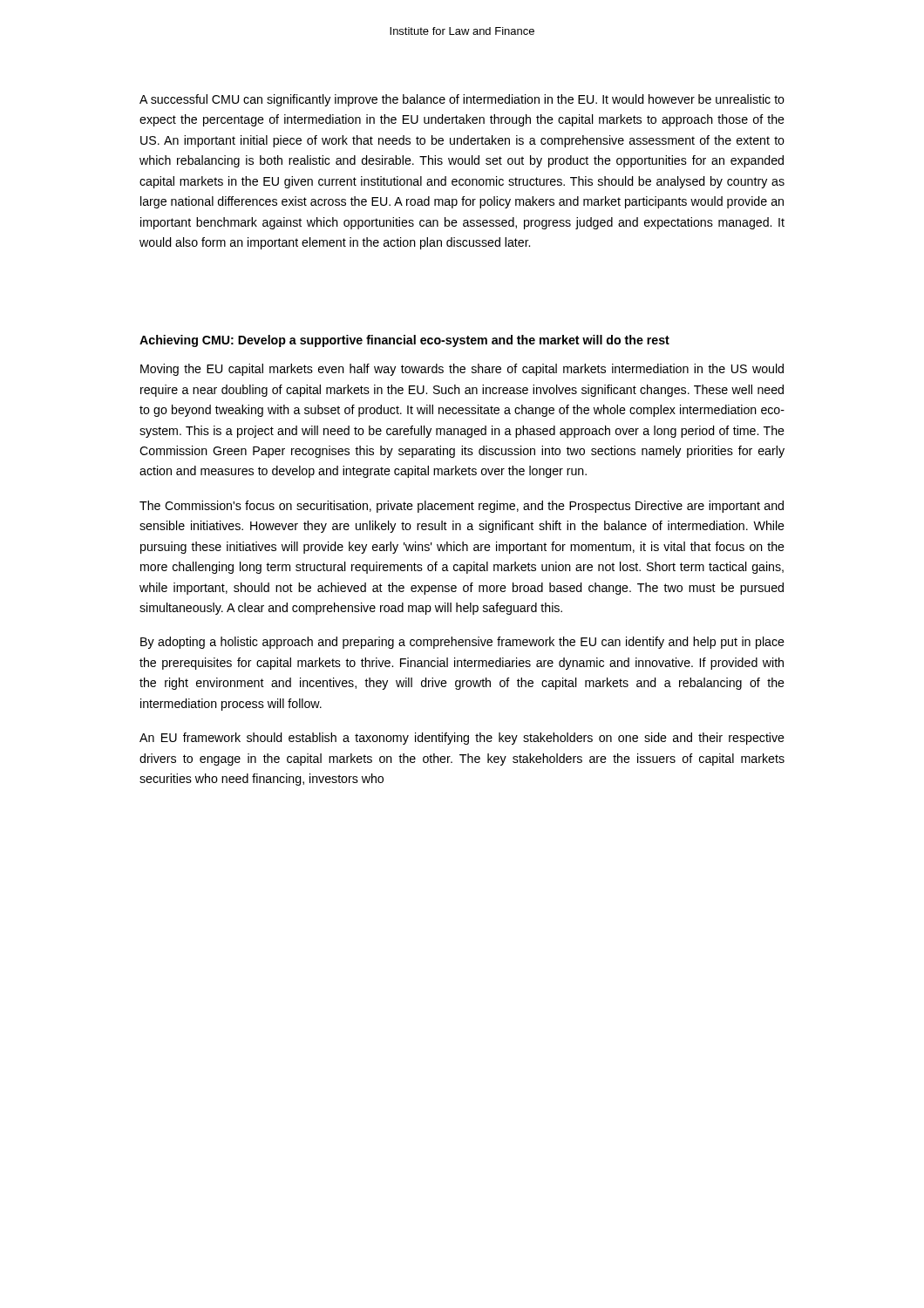
Task: Navigate to the block starting "A successful CMU can"
Action: pos(462,171)
